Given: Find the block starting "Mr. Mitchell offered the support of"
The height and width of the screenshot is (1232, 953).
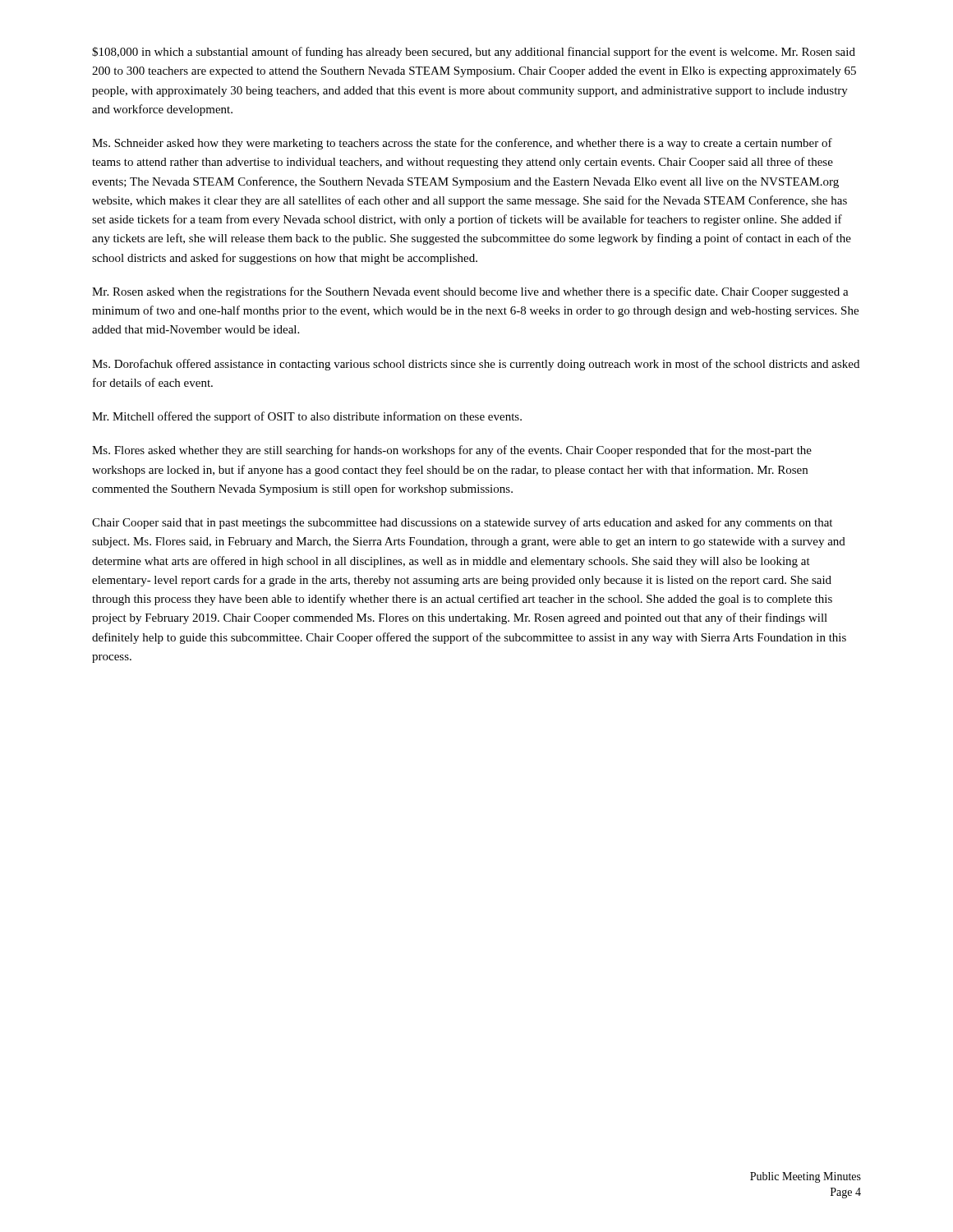Looking at the screenshot, I should click(307, 416).
